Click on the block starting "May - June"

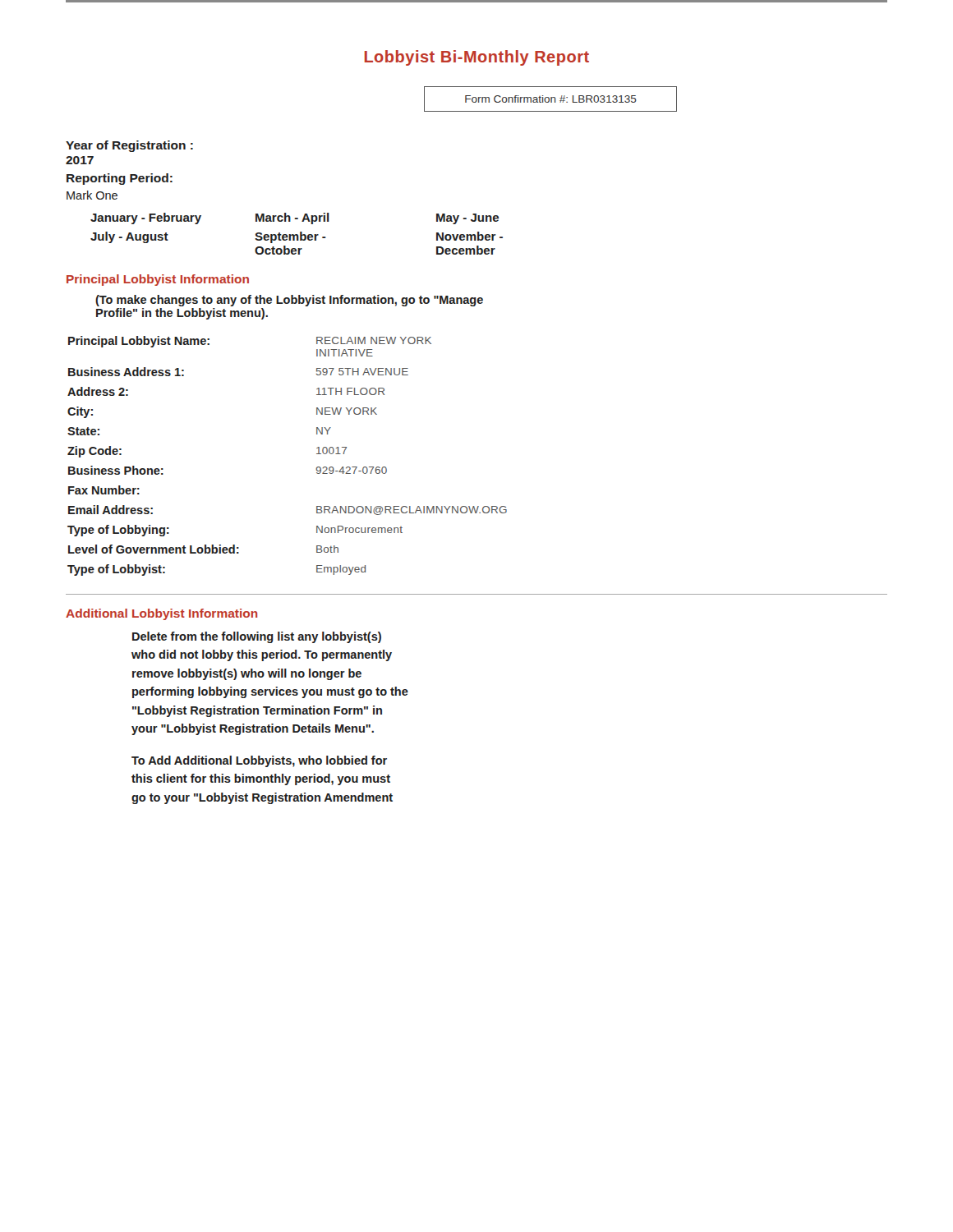click(x=467, y=217)
